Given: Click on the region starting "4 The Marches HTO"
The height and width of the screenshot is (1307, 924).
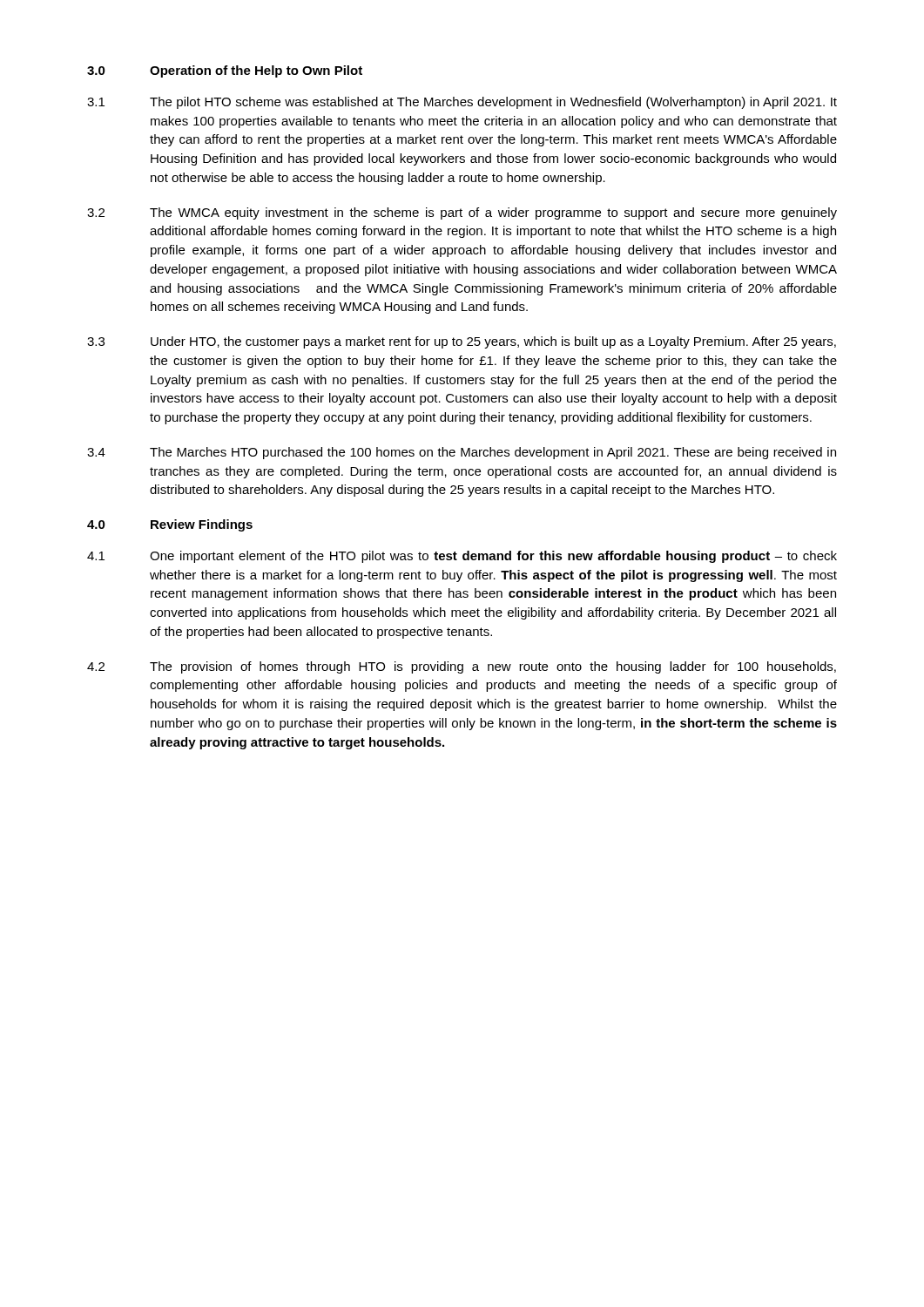Looking at the screenshot, I should [x=462, y=471].
